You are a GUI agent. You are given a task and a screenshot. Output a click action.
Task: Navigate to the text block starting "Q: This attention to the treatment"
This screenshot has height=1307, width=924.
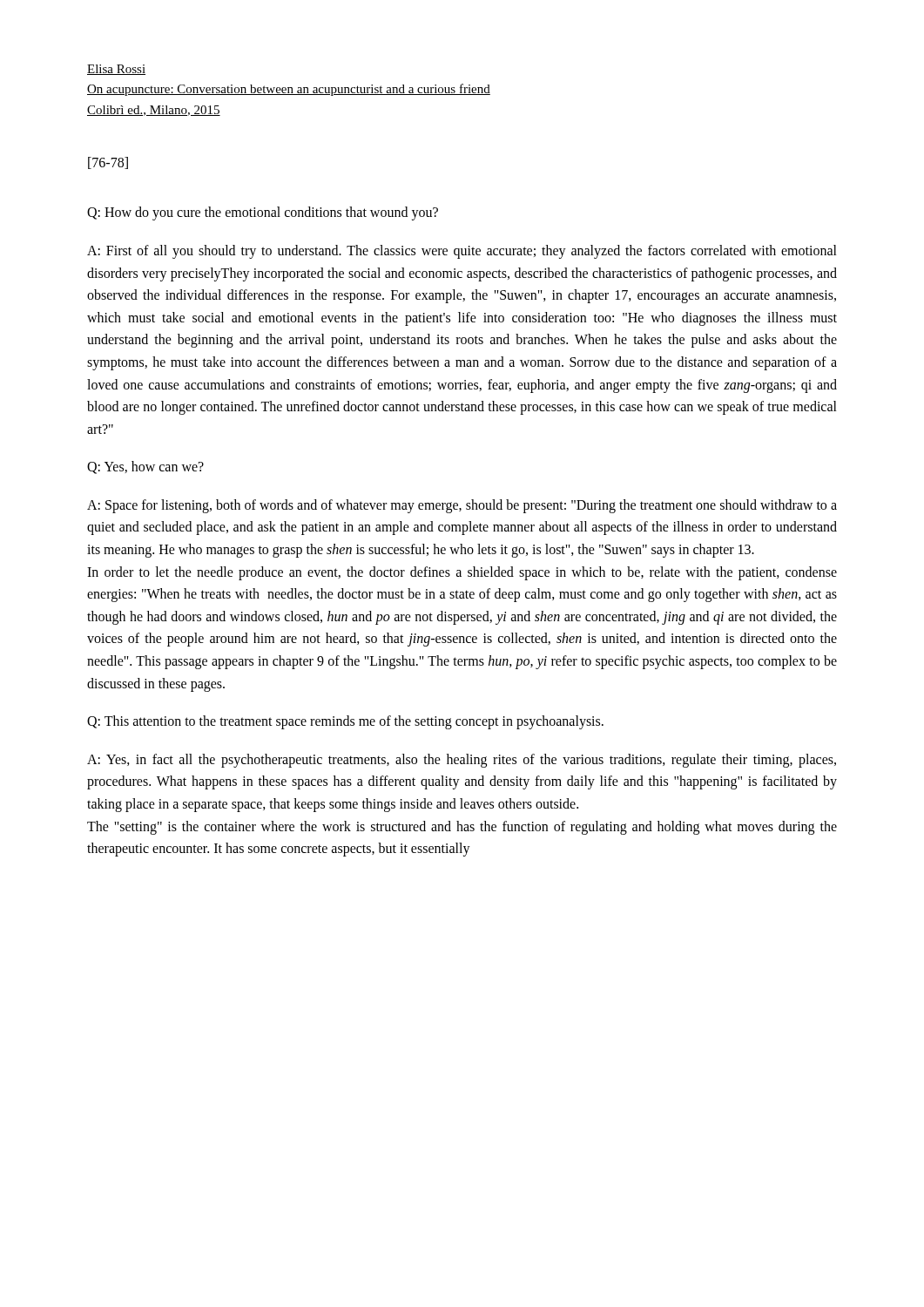[346, 721]
